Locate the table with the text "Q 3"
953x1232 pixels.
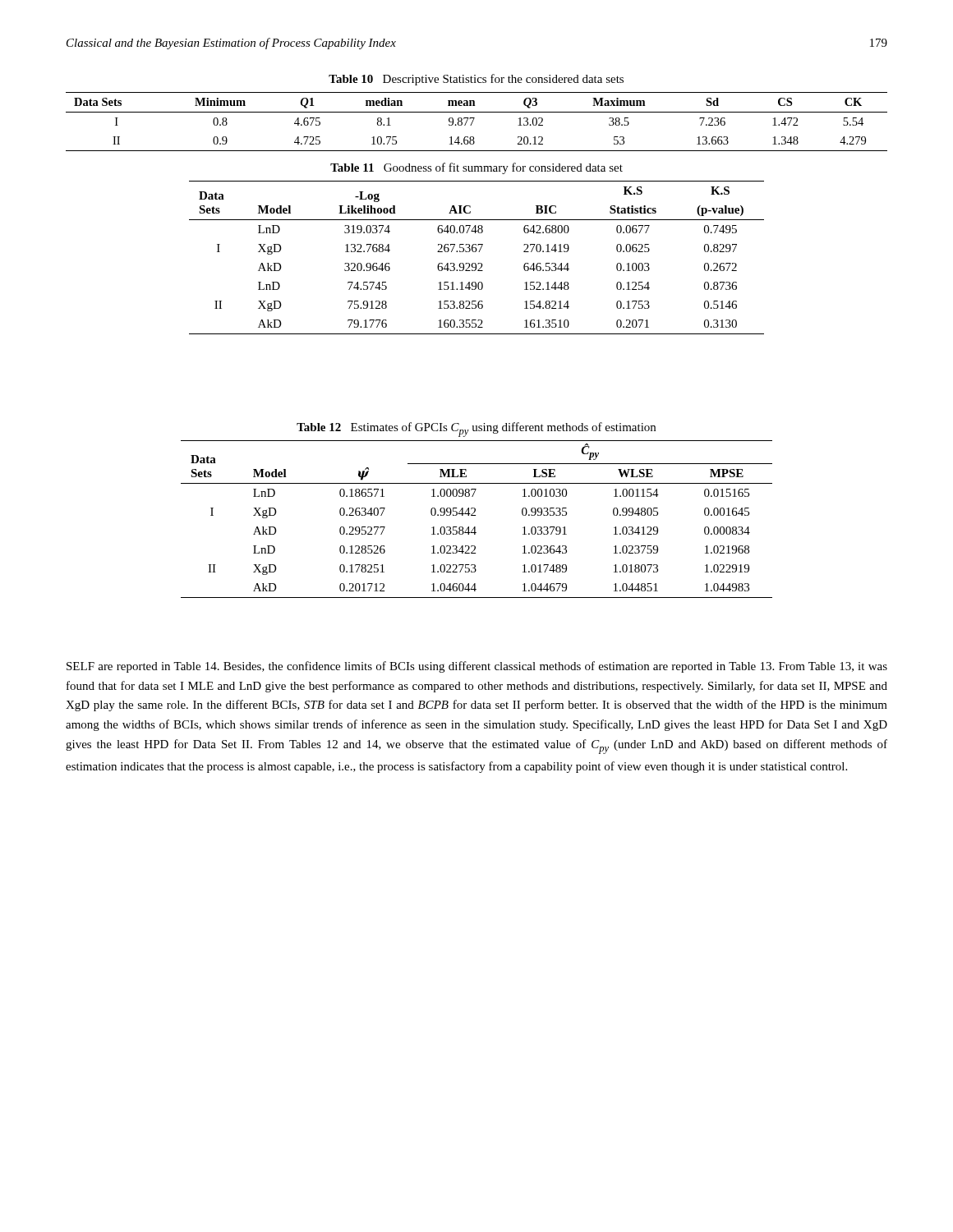(x=476, y=122)
